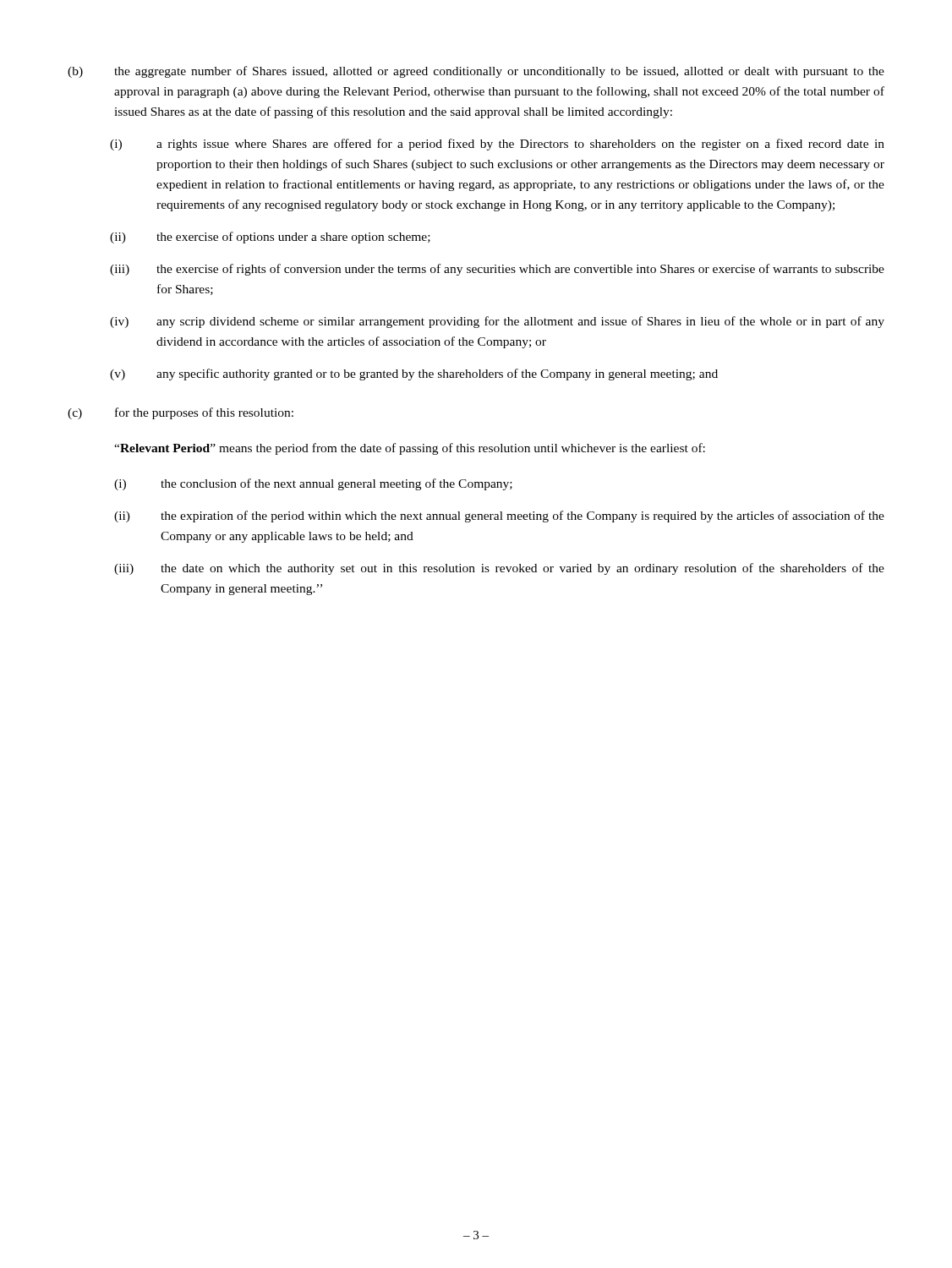
Task: Find the region starting "(ii) the expiration"
Action: click(499, 526)
